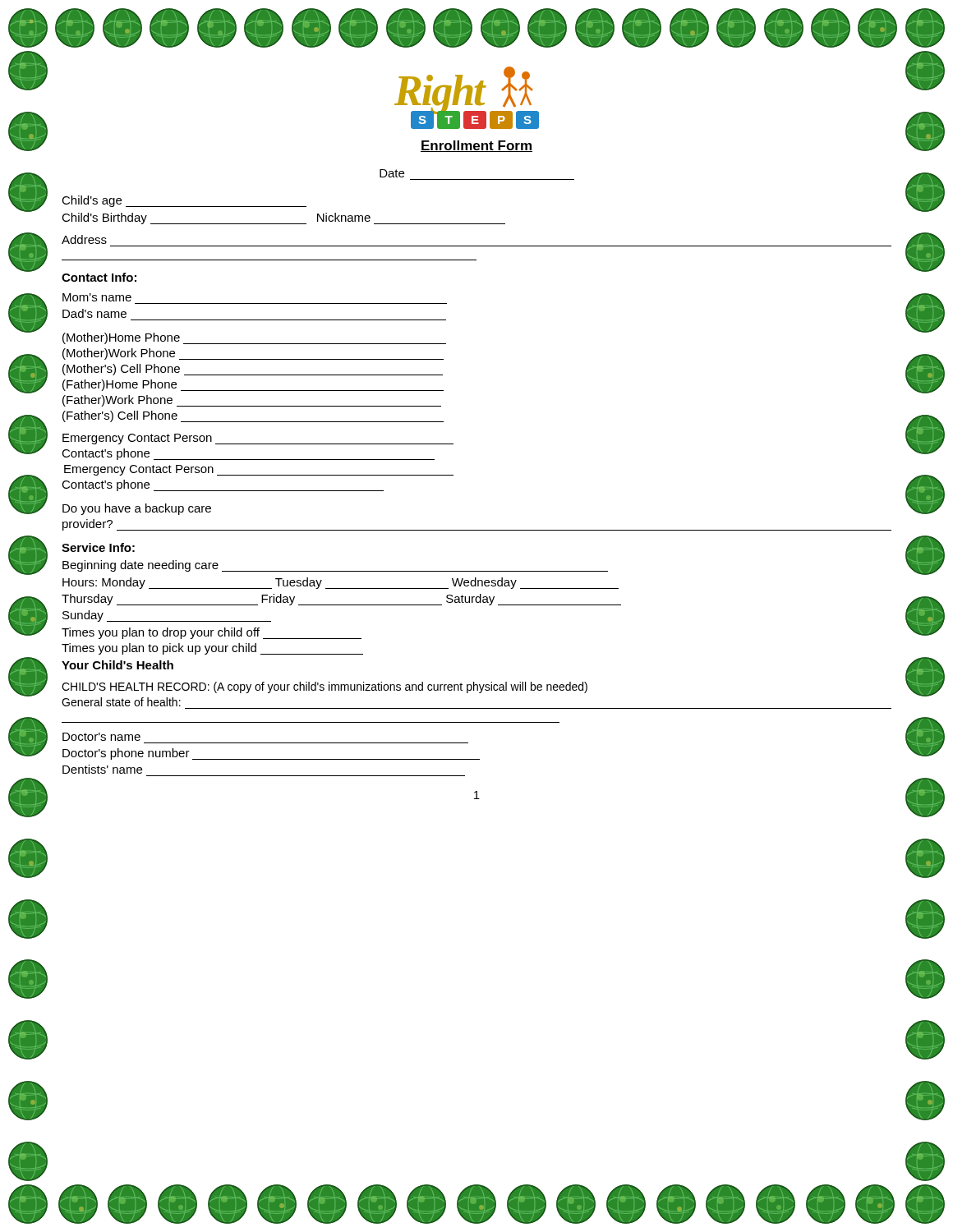Point to the element starting "Contact Info:"

(x=100, y=277)
